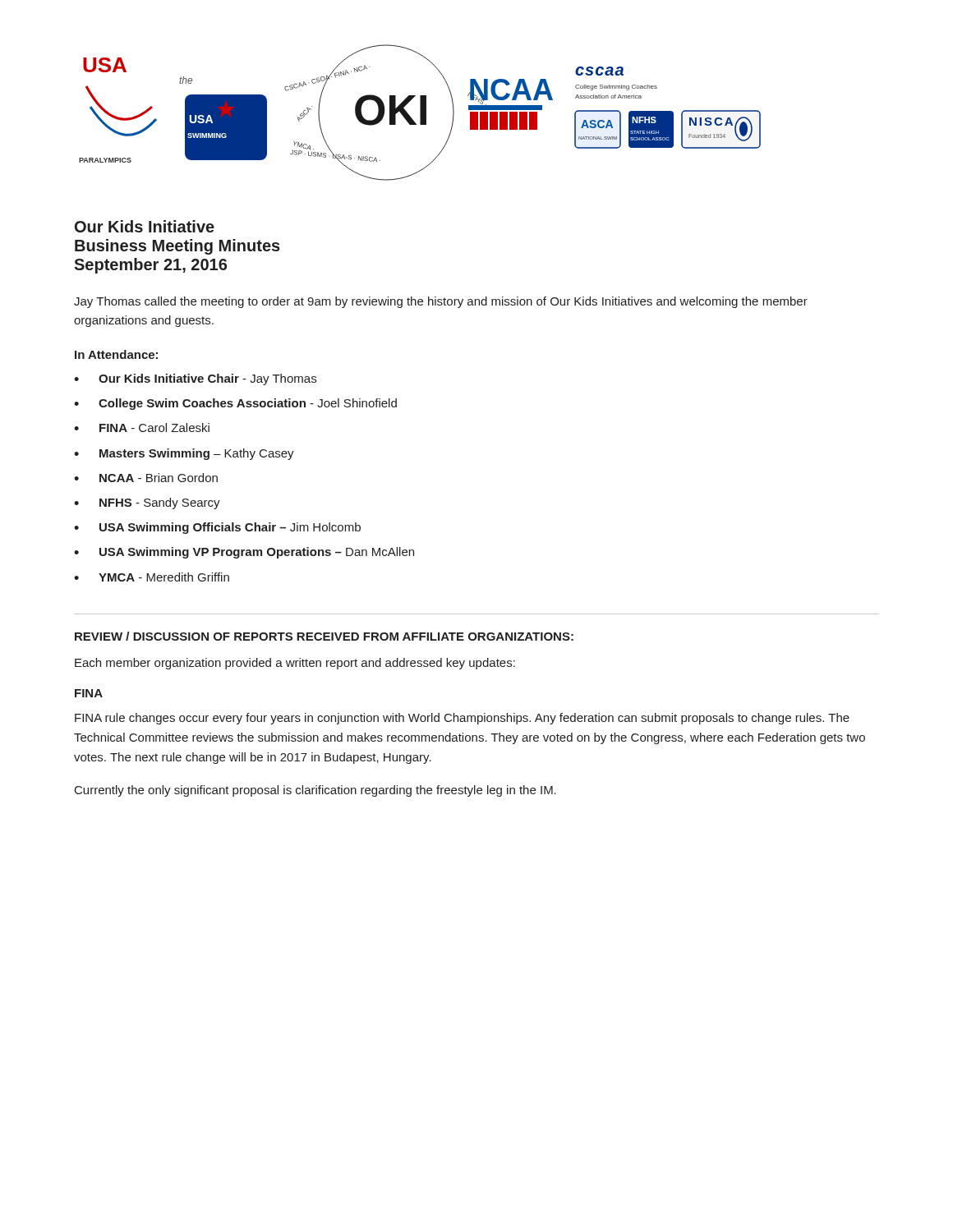Find the list item that says "• Masters Swimming"
The height and width of the screenshot is (1232, 953).
[184, 454]
